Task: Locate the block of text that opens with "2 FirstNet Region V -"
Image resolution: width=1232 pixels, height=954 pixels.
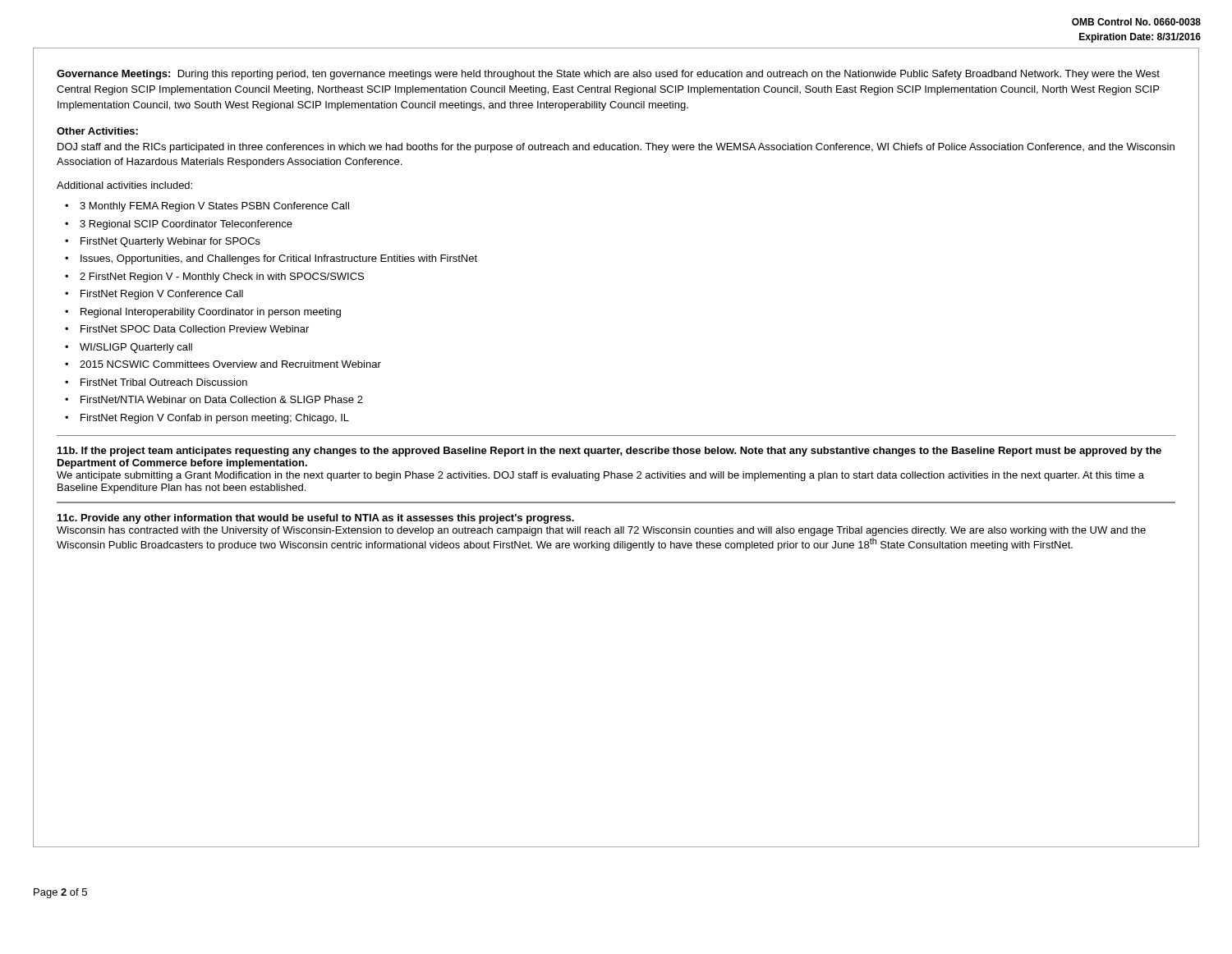Action: tap(222, 276)
